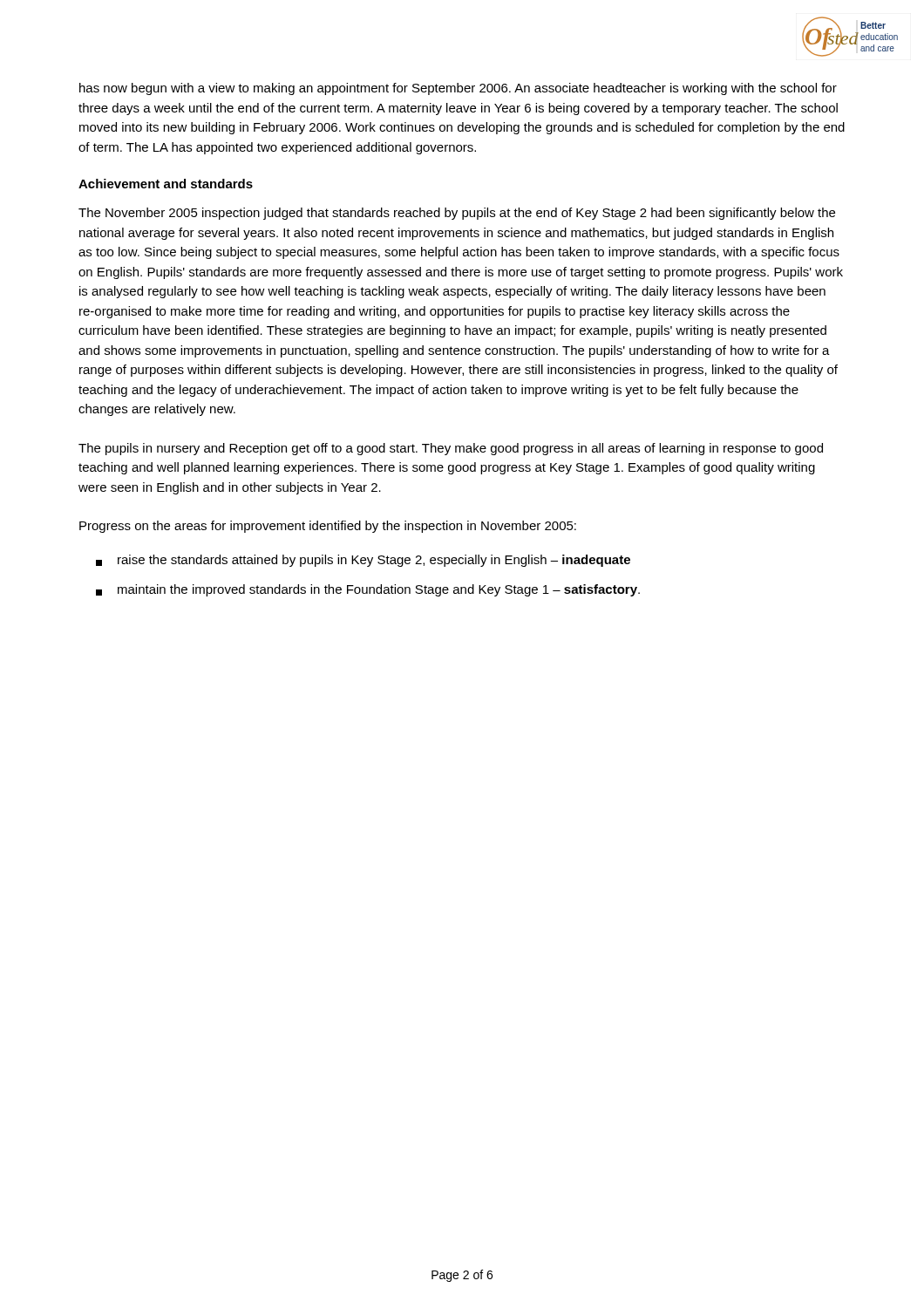Image resolution: width=924 pixels, height=1308 pixels.
Task: Navigate to the passage starting "The pupils in nursery and Reception get off"
Action: pos(451,467)
